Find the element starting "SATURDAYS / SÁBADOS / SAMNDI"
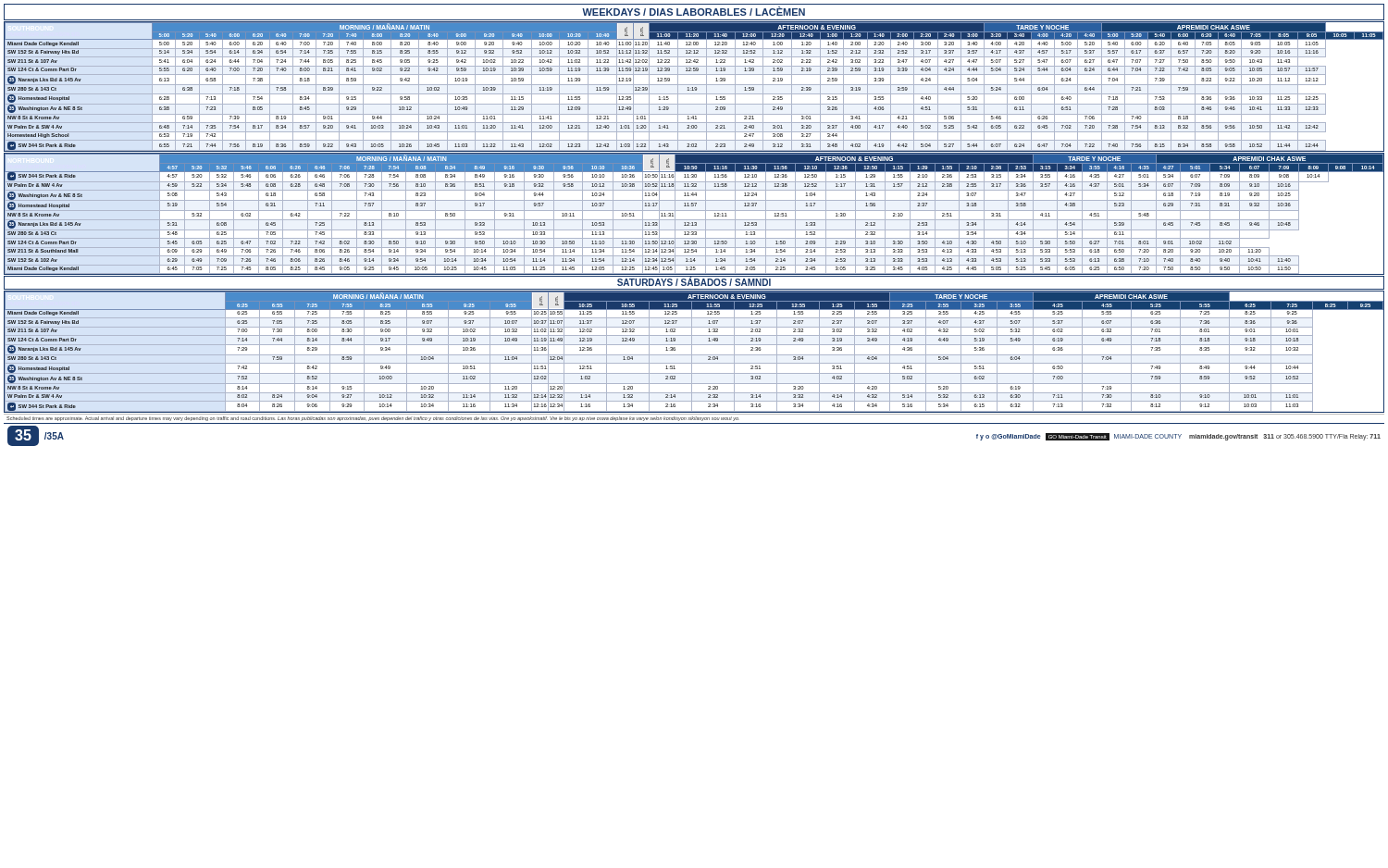The width and height of the screenshot is (1388, 868). (x=694, y=283)
